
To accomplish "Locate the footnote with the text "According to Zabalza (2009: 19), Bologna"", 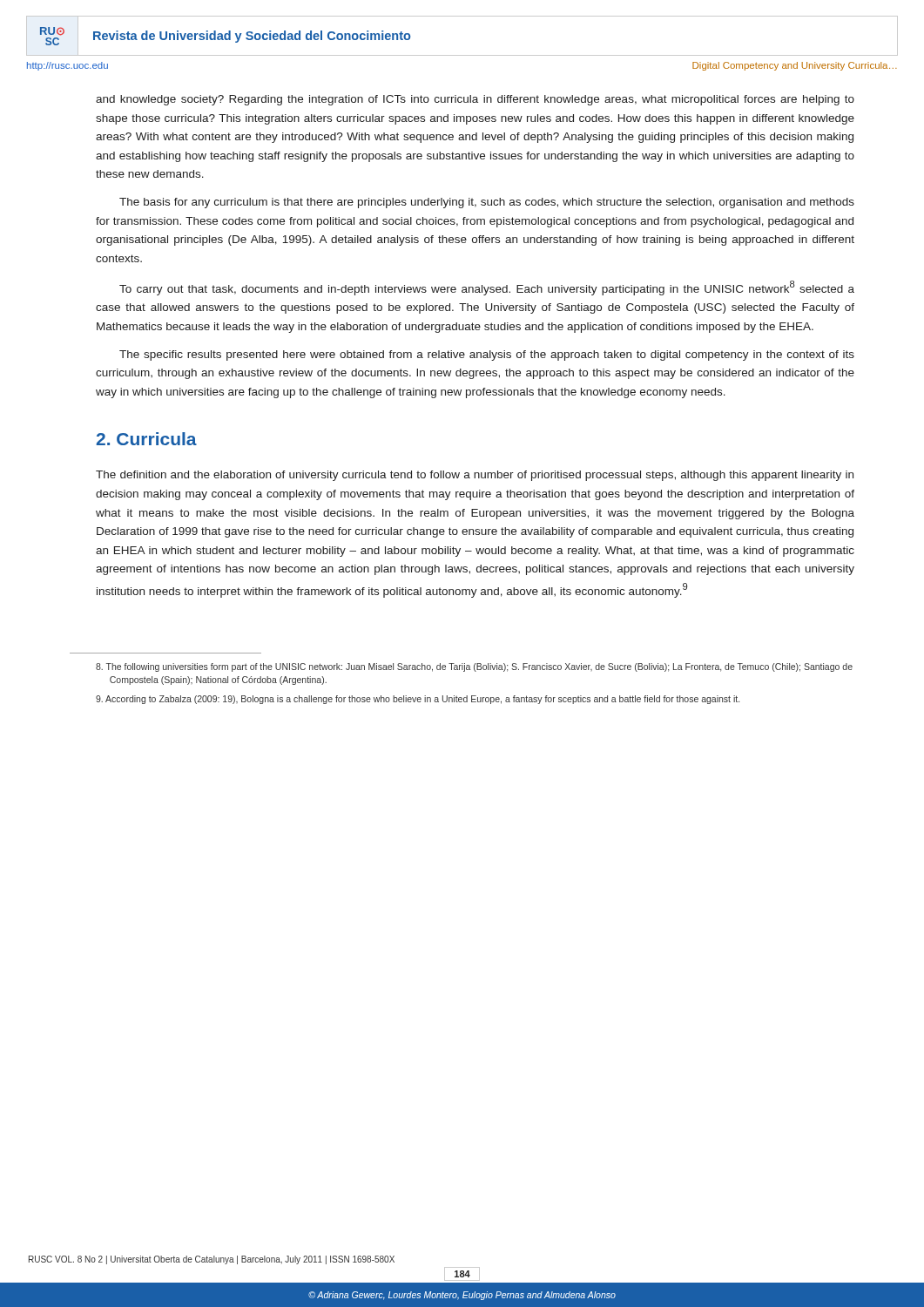I will [475, 699].
